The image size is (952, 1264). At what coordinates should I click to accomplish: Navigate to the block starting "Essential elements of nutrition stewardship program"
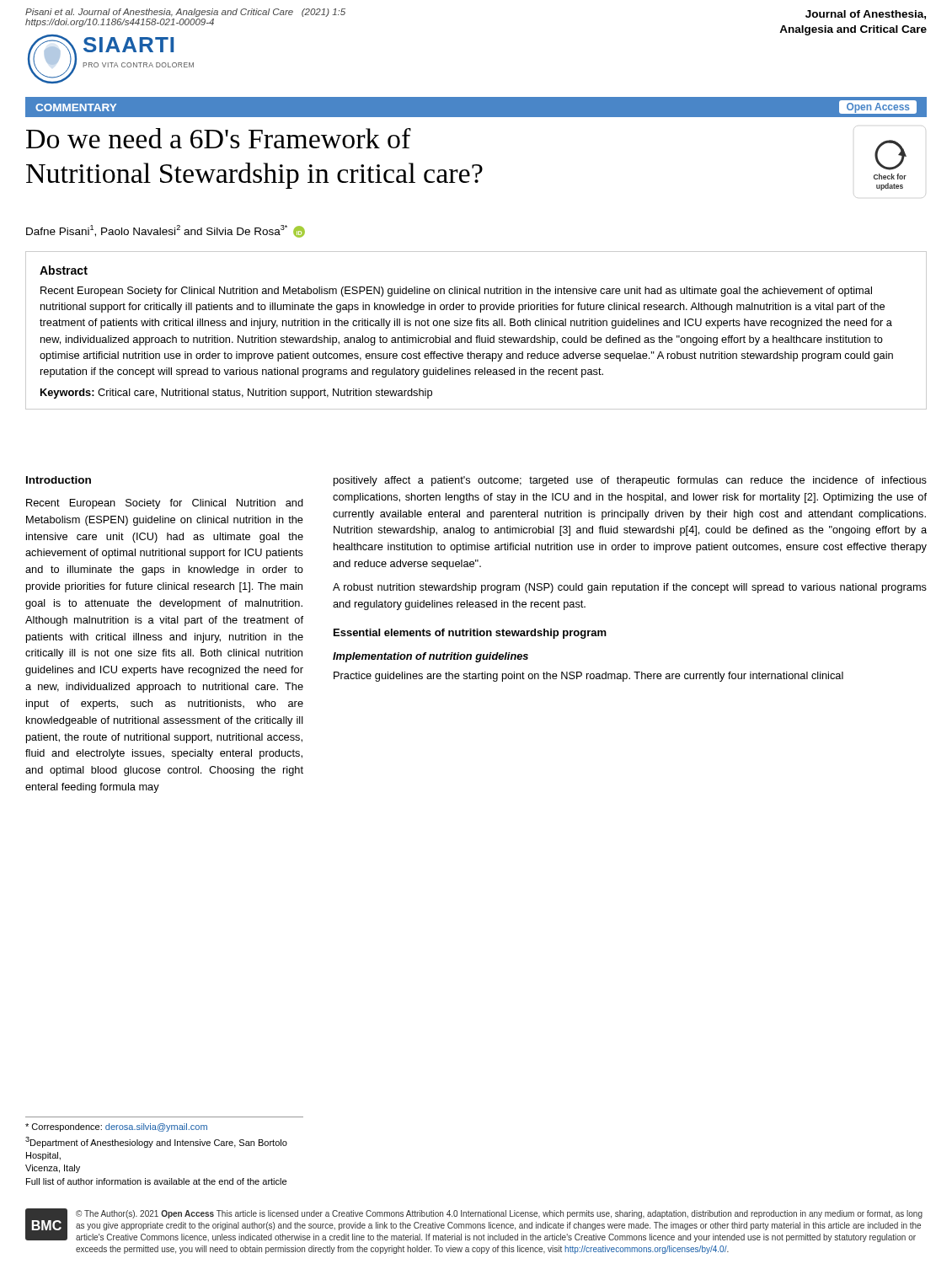click(x=470, y=632)
